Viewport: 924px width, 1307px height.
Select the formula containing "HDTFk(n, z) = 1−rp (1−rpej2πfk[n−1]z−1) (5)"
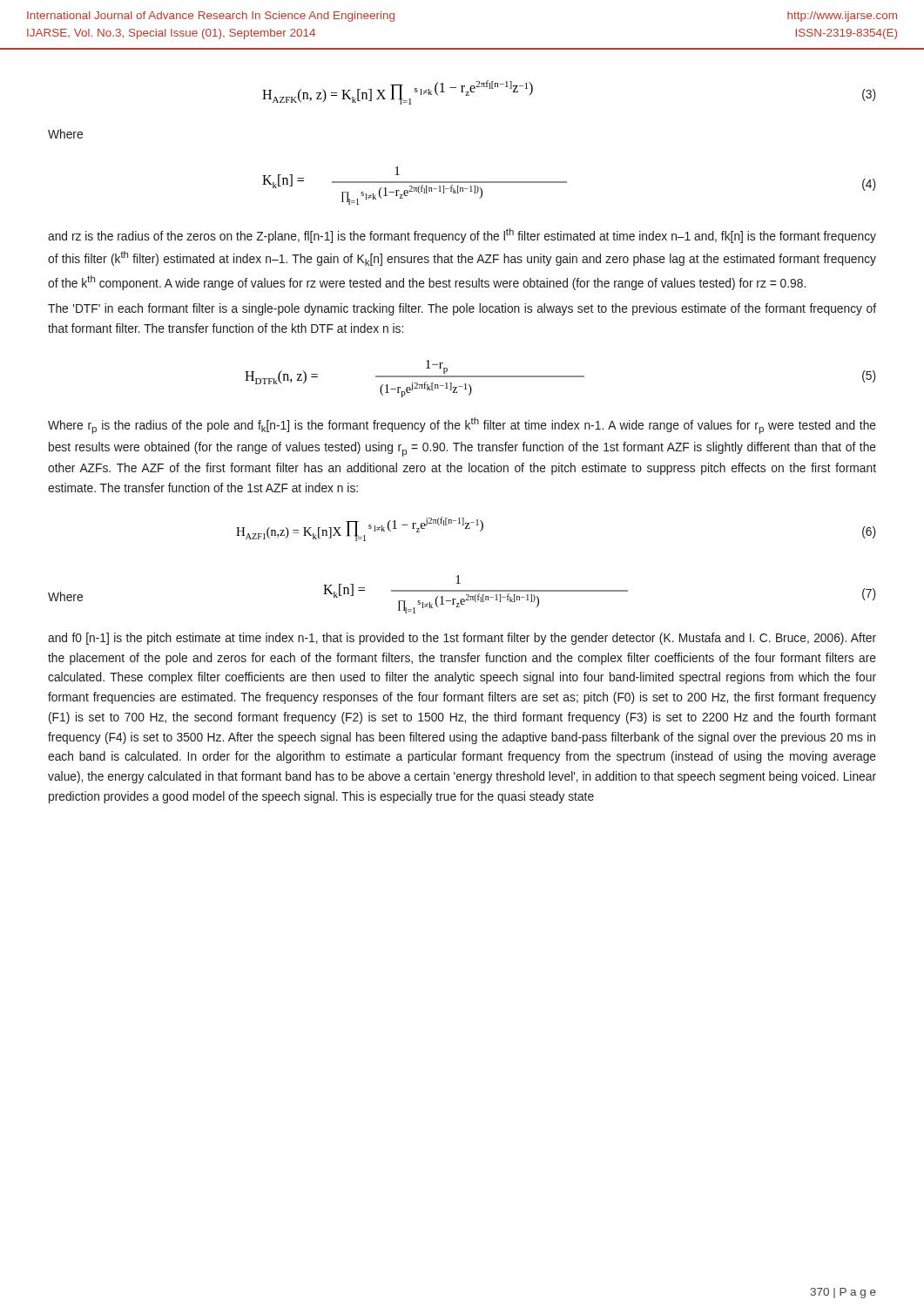[x=462, y=376]
